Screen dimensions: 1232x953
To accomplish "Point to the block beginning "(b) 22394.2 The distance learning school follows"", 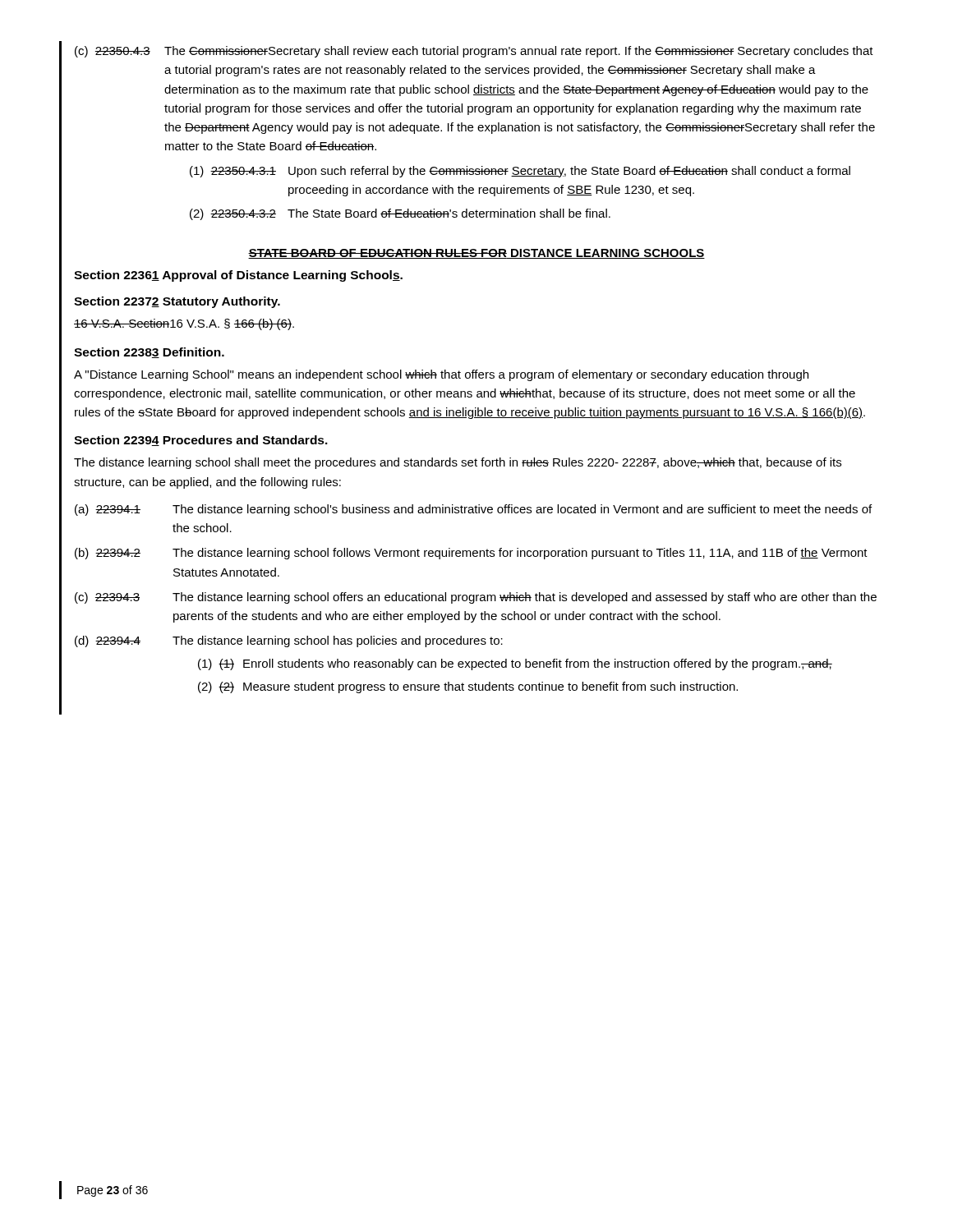I will pos(476,562).
